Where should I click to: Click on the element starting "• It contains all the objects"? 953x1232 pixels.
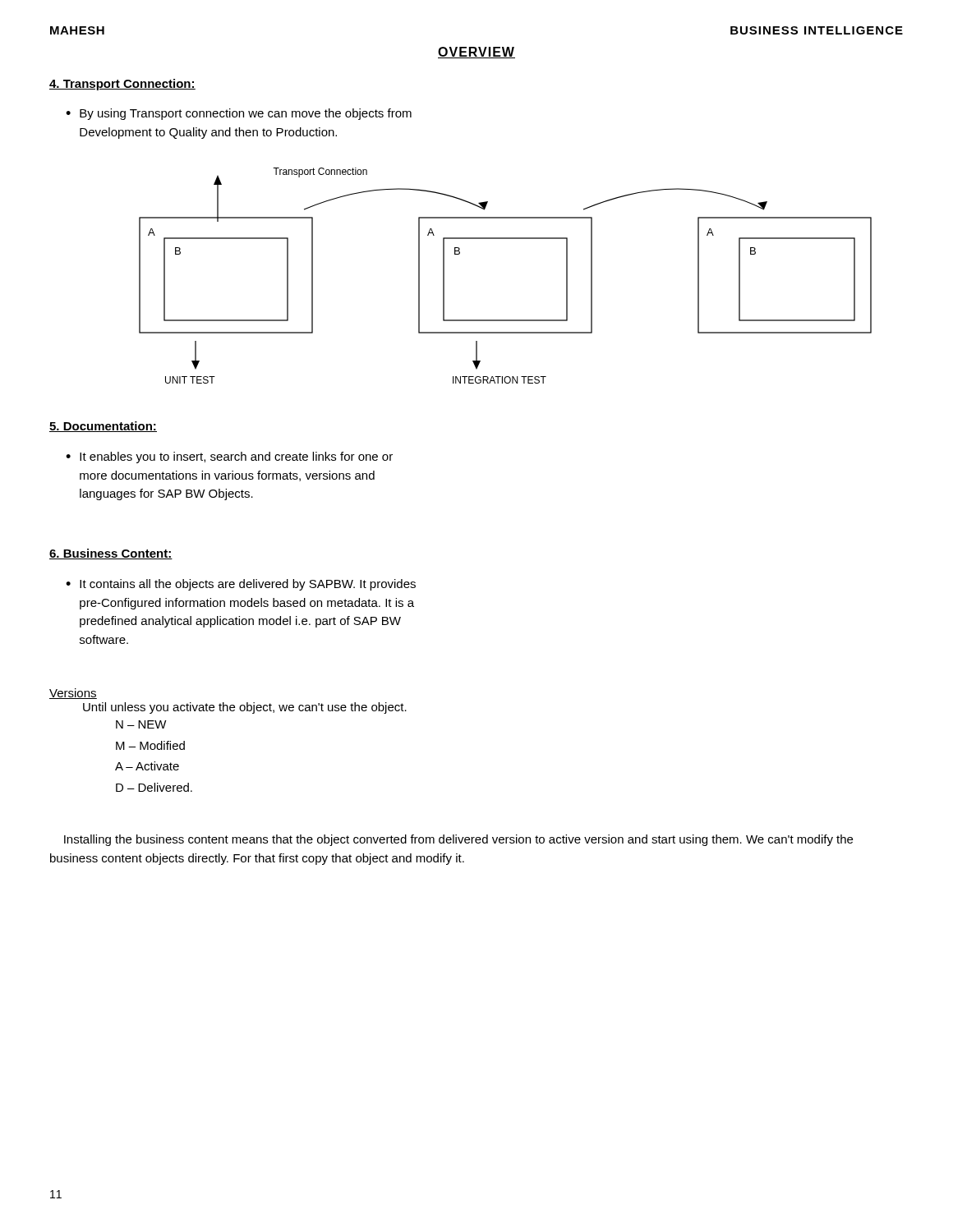pos(241,585)
